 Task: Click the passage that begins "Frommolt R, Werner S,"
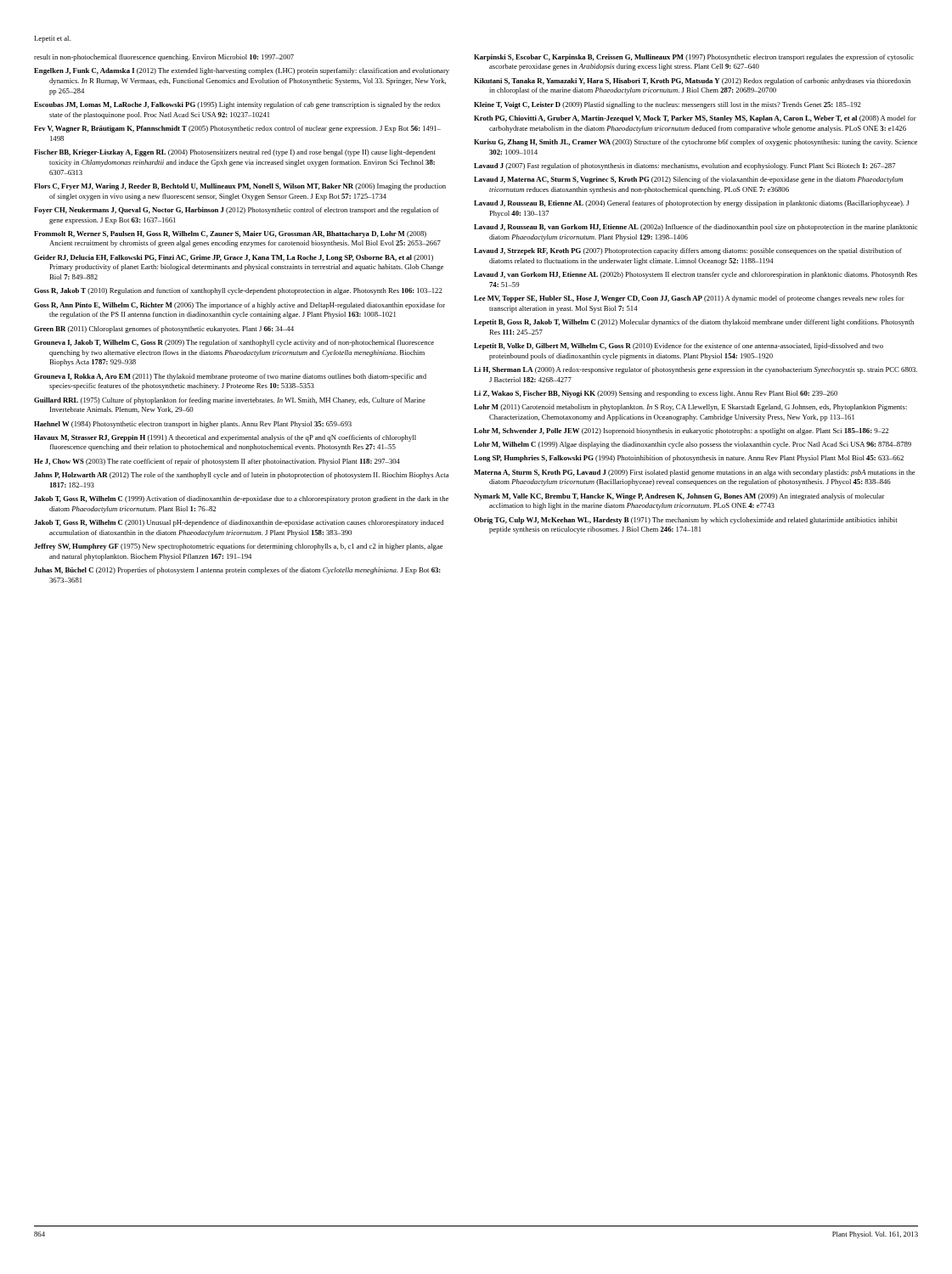(x=237, y=238)
